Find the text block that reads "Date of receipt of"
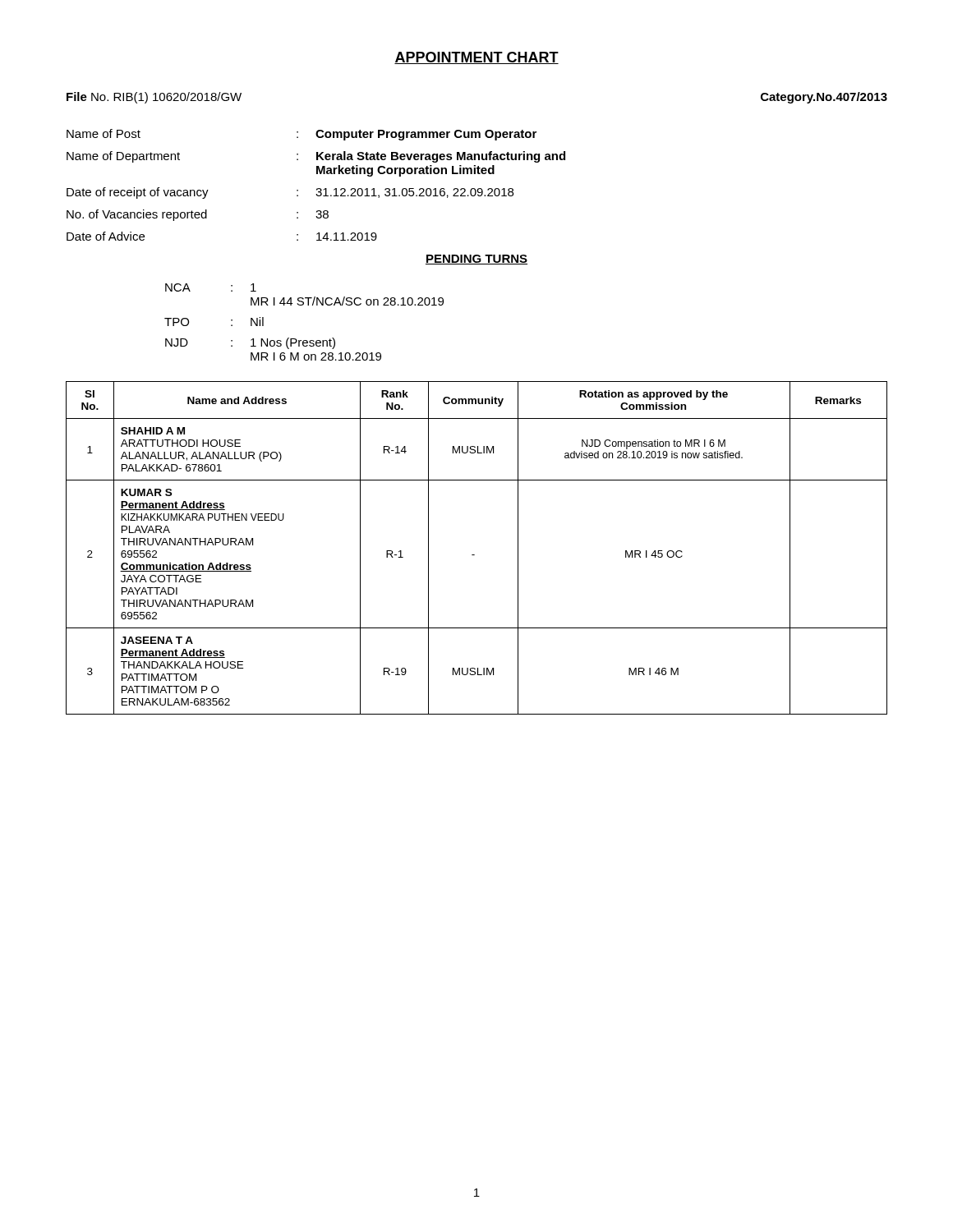This screenshot has width=953, height=1232. click(x=476, y=192)
